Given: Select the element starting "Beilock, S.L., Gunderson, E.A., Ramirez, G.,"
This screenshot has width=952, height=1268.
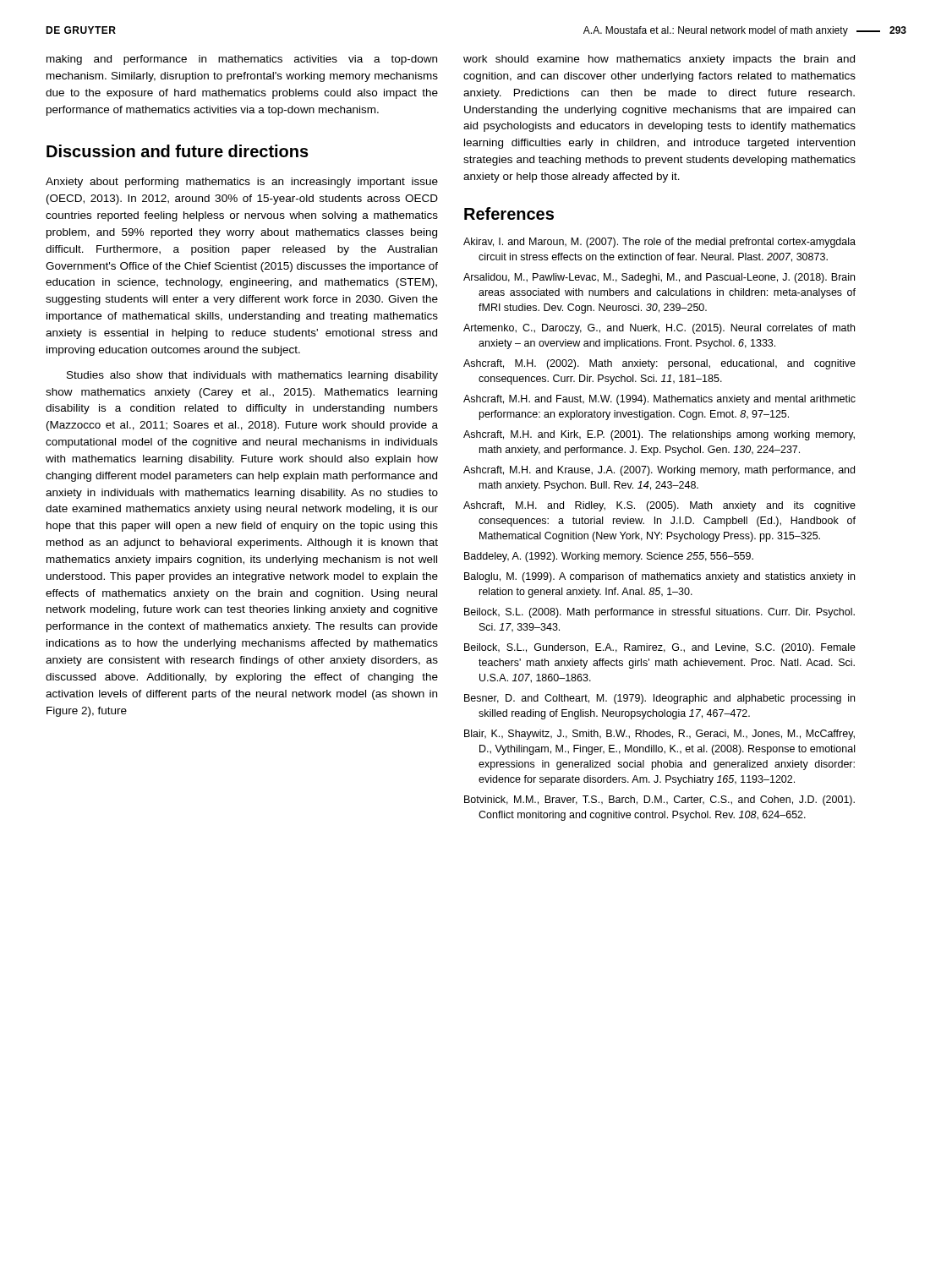Looking at the screenshot, I should [659, 663].
